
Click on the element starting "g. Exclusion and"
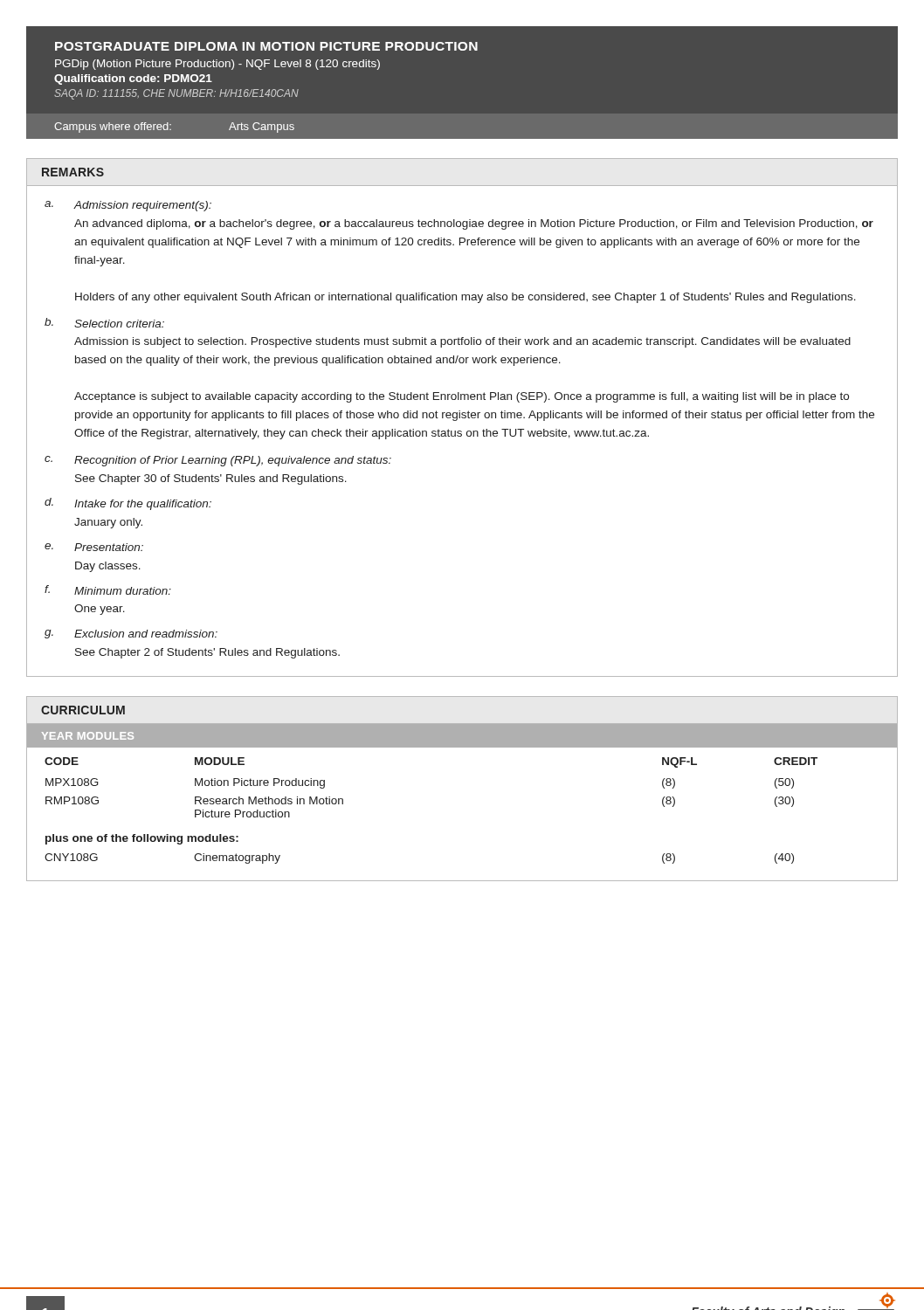click(193, 644)
